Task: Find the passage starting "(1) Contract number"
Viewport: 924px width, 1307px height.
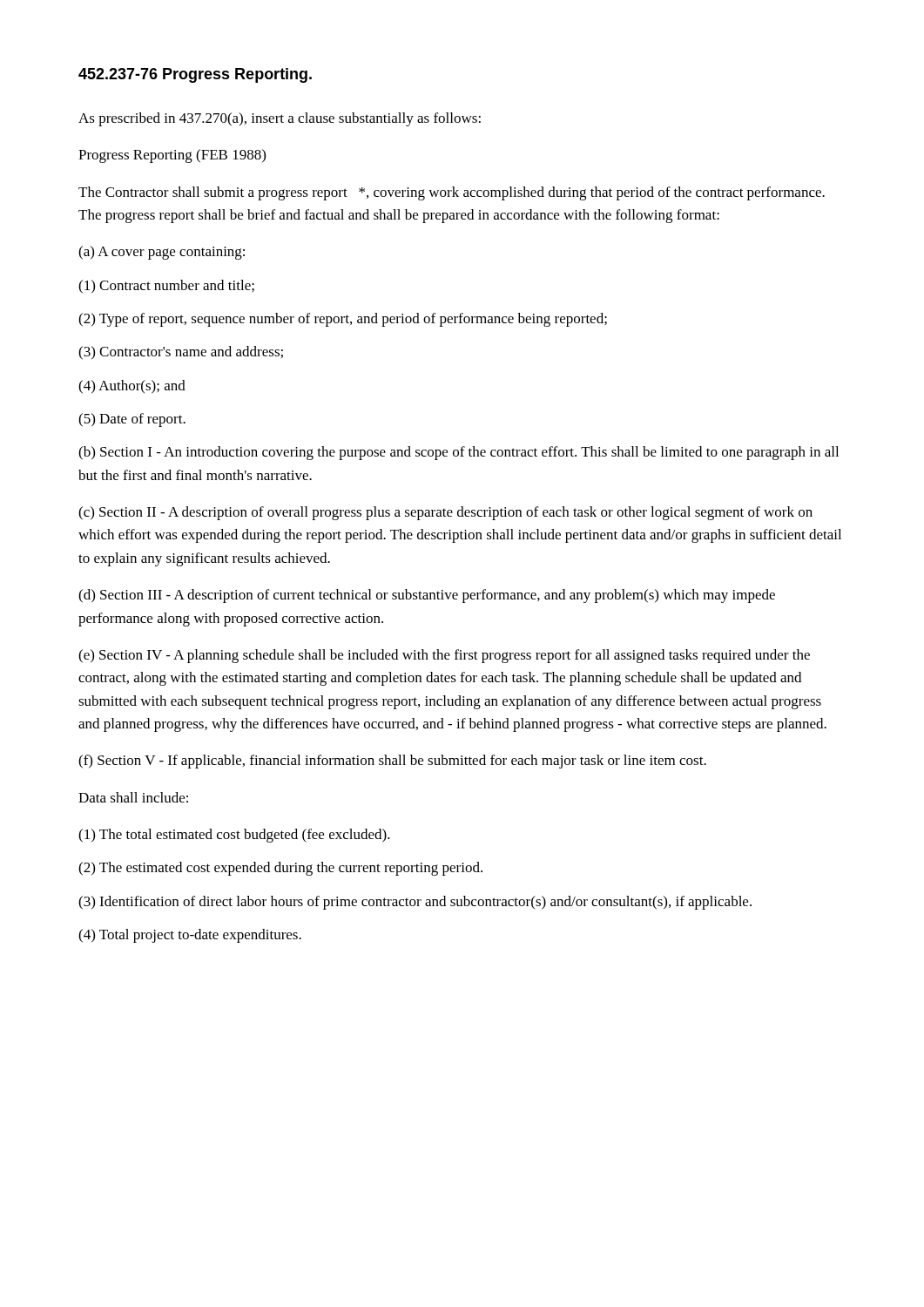Action: click(x=167, y=285)
